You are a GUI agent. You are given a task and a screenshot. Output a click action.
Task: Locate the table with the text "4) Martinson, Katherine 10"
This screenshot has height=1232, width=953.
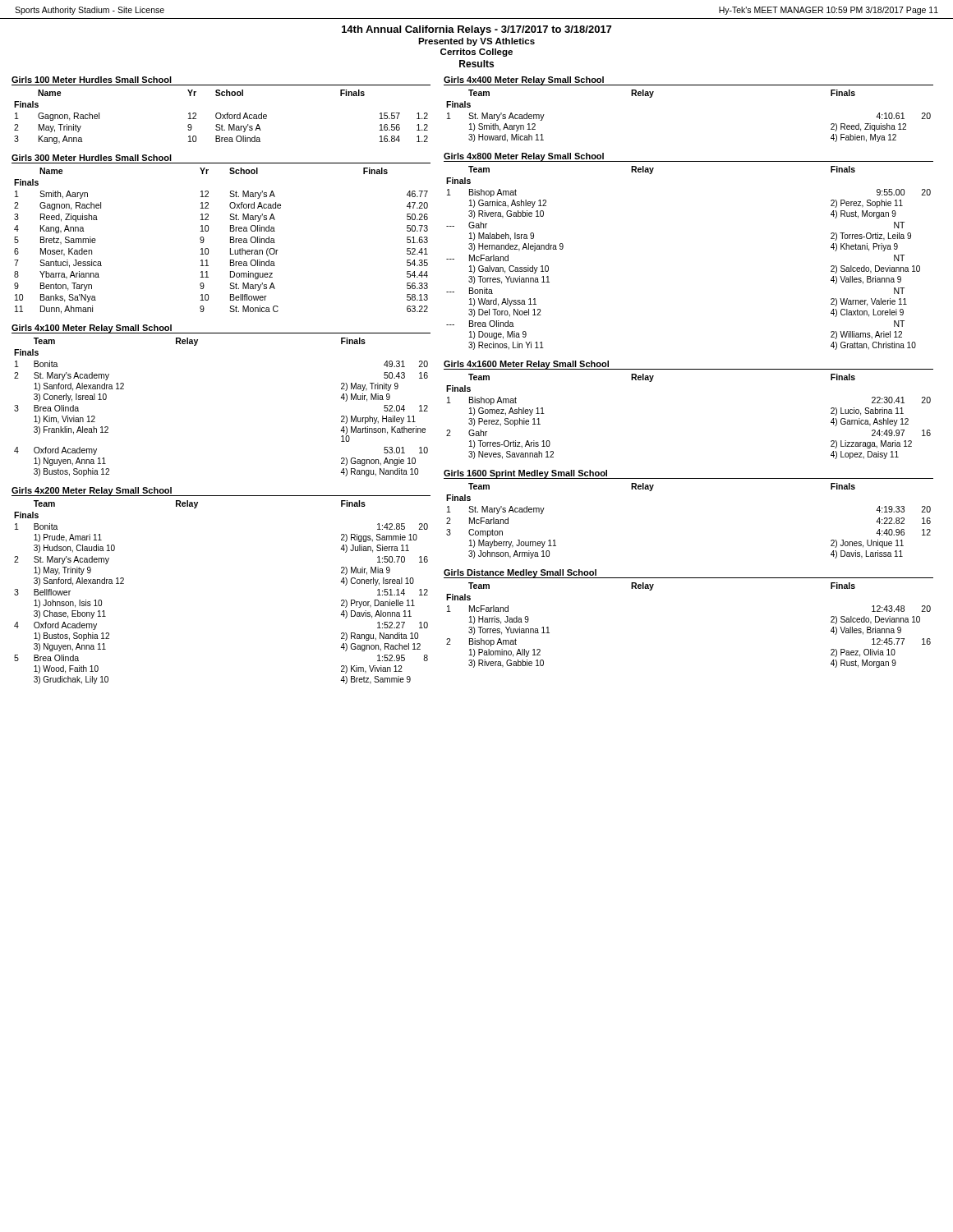(x=221, y=406)
